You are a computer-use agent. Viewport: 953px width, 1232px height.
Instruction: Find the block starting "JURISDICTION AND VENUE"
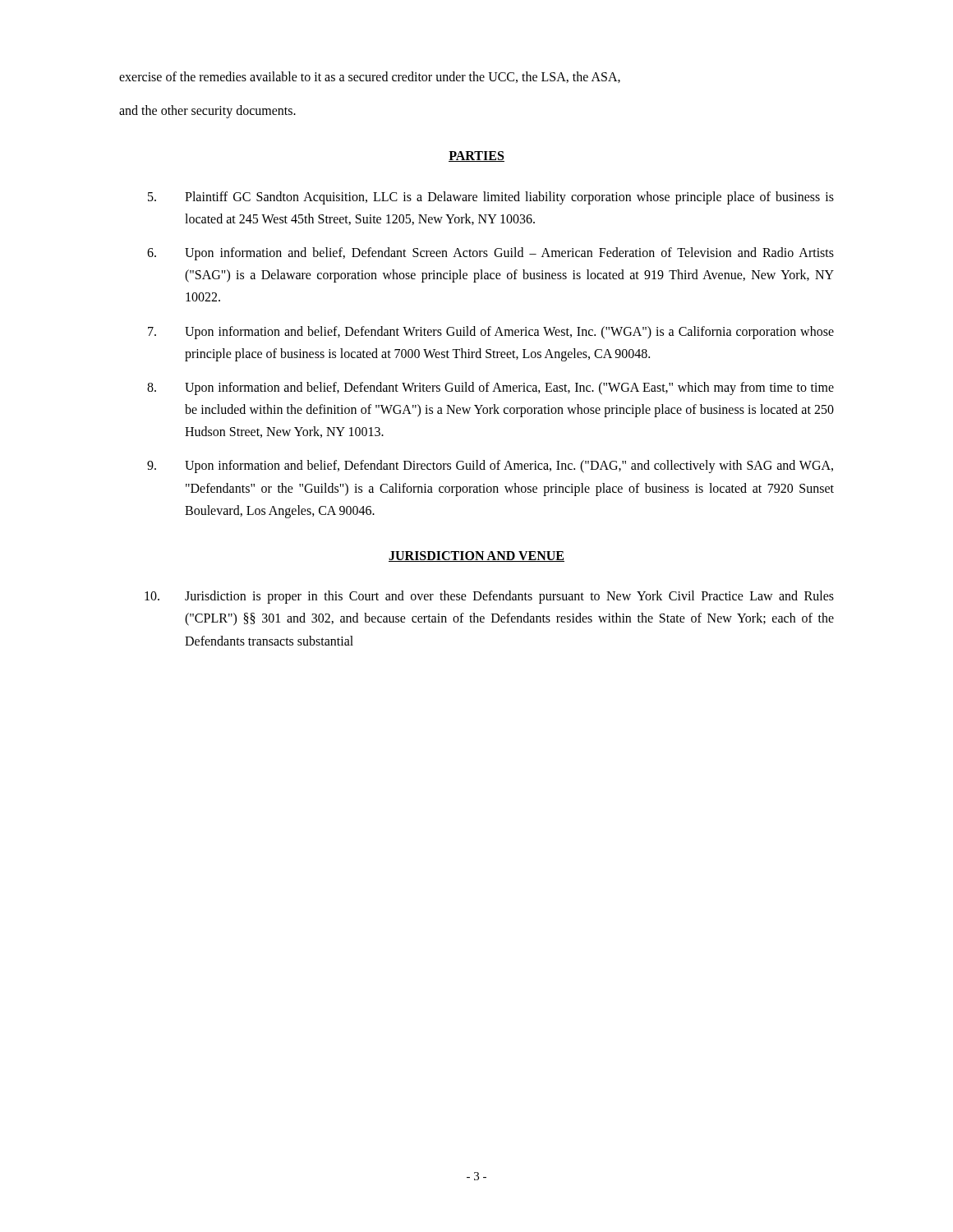pos(476,556)
